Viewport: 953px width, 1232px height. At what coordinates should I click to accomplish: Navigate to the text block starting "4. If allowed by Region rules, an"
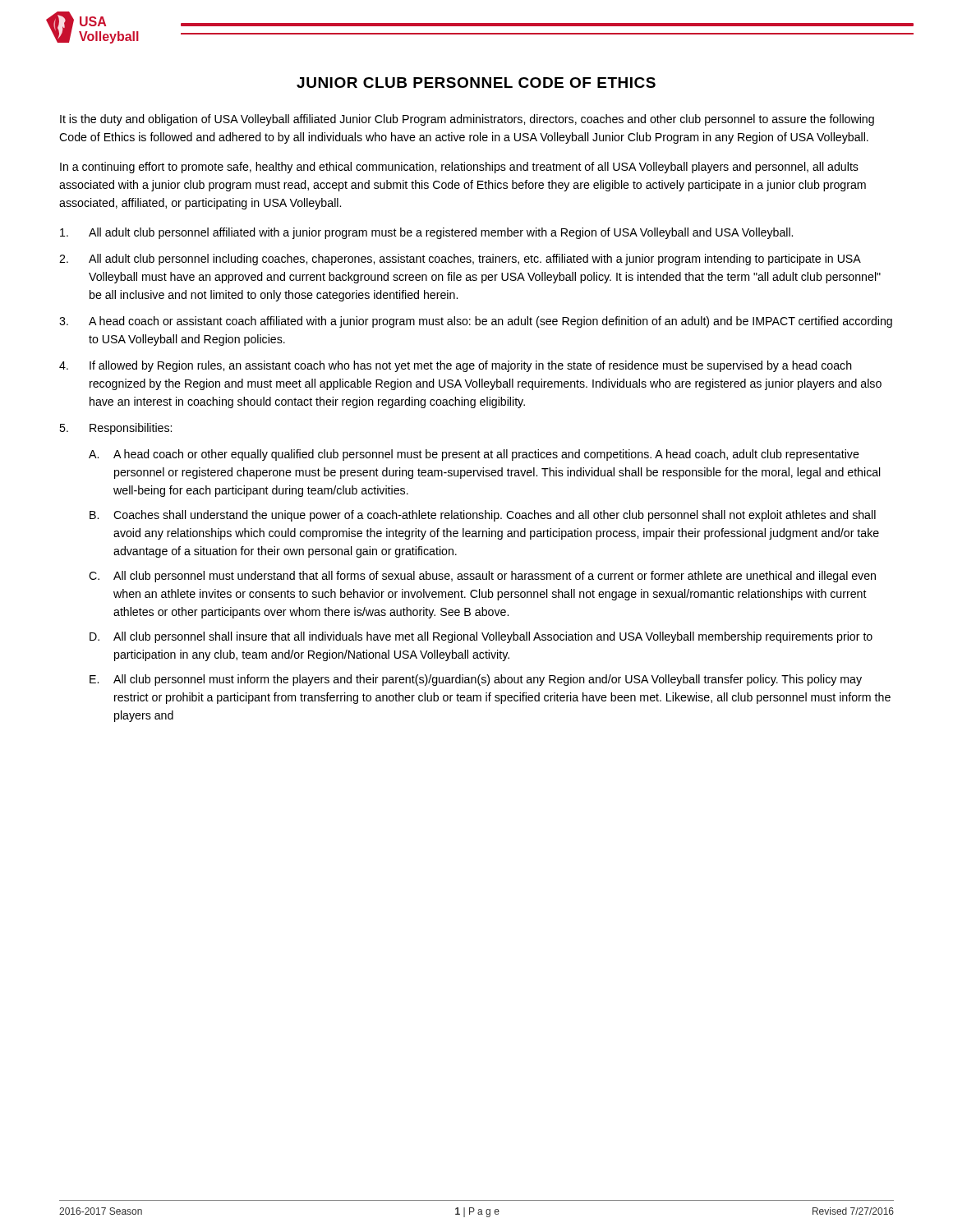(x=476, y=384)
